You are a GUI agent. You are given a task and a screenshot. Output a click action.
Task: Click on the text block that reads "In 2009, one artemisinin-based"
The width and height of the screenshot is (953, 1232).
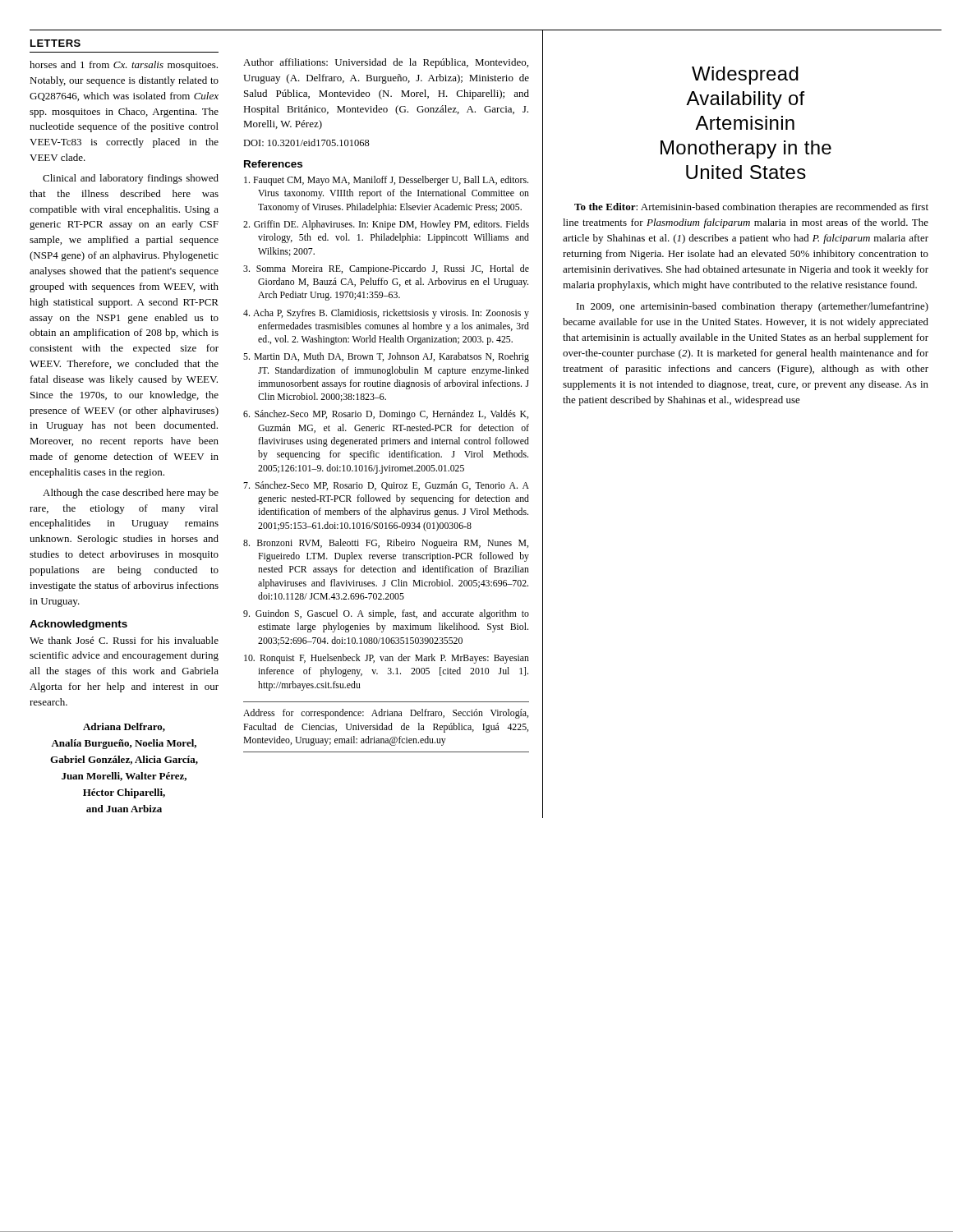[746, 353]
